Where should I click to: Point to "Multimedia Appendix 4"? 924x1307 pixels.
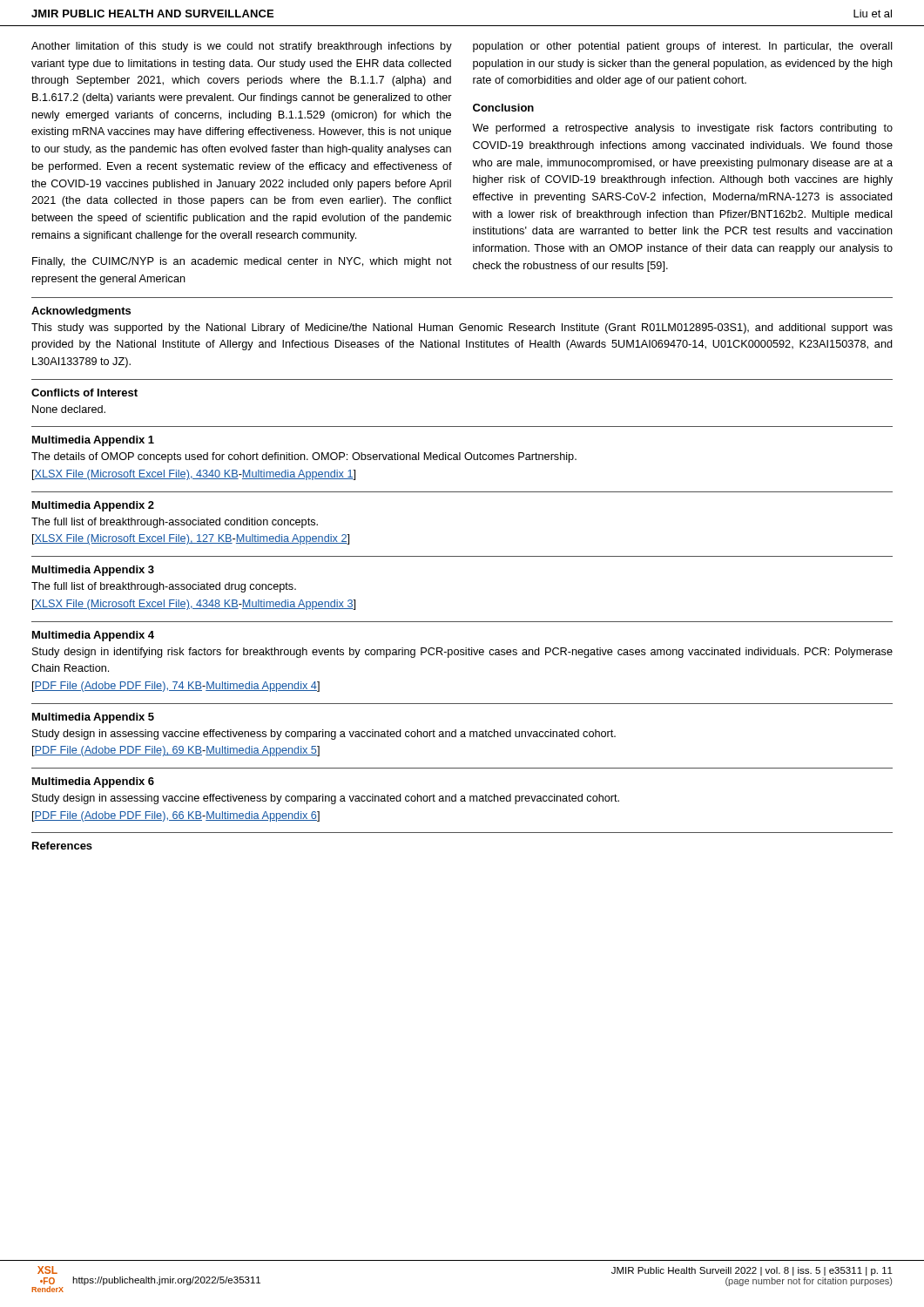[x=93, y=634]
